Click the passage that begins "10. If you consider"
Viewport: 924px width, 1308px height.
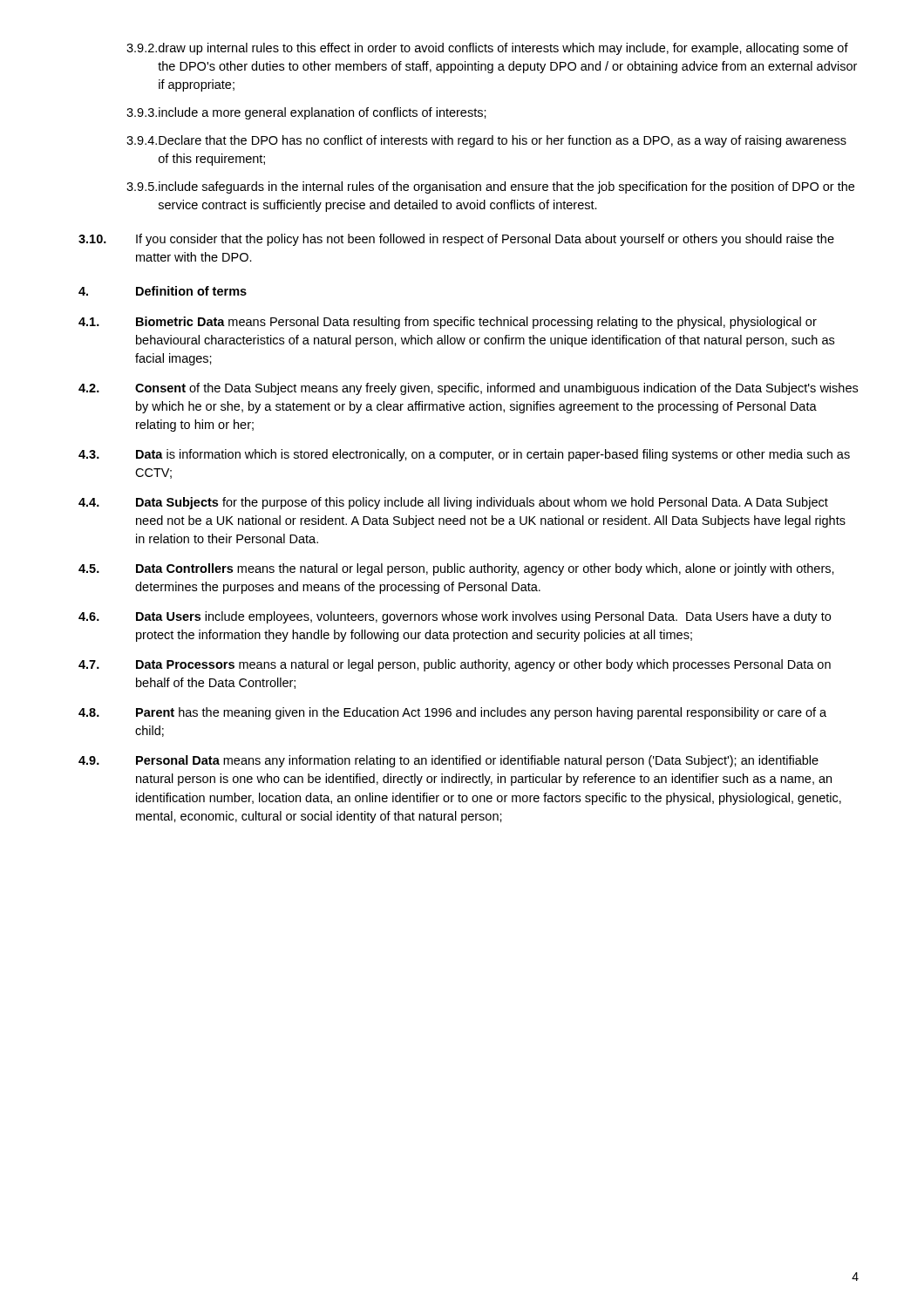469,249
